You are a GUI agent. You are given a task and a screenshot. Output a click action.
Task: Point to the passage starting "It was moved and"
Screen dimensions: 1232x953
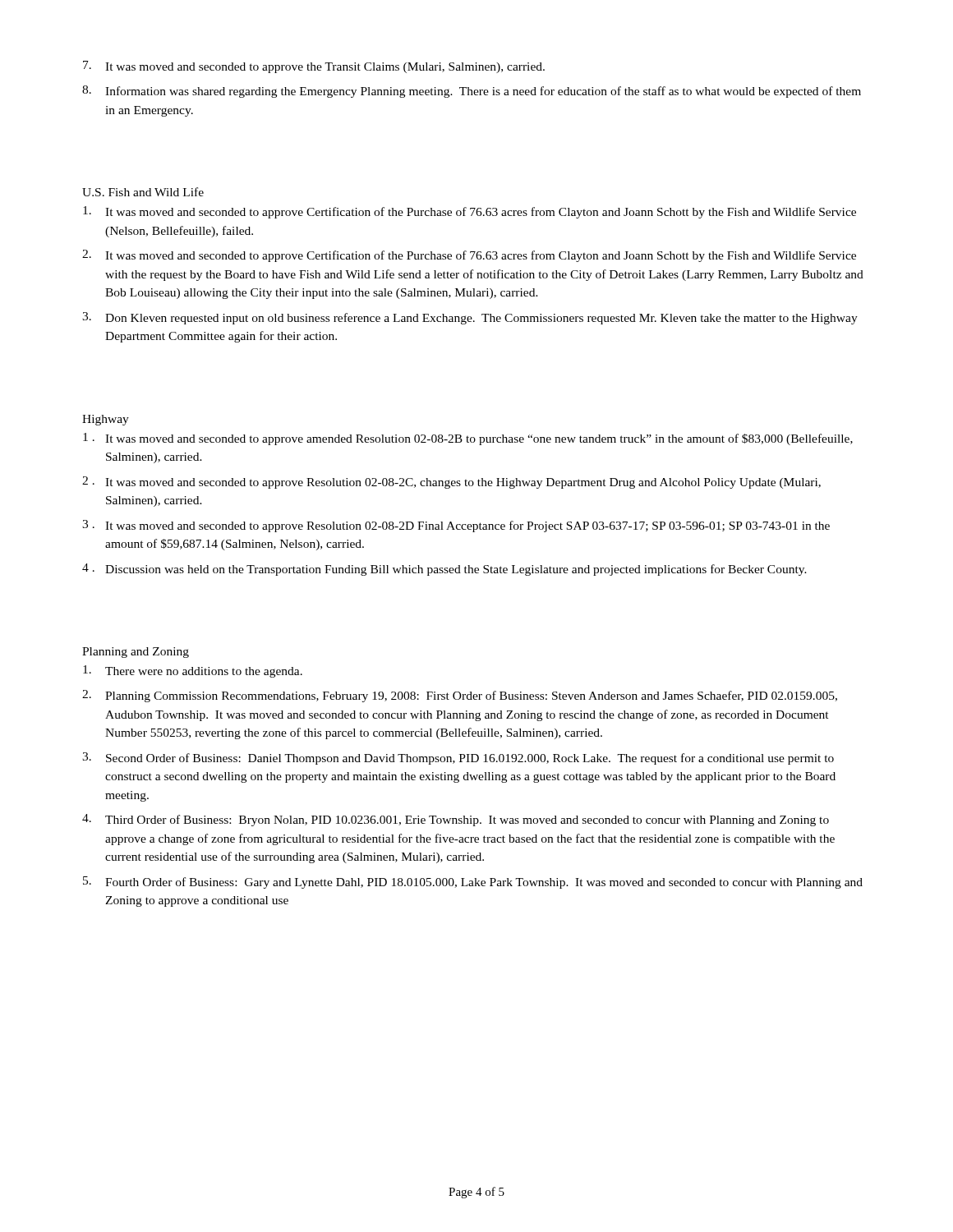(476, 222)
